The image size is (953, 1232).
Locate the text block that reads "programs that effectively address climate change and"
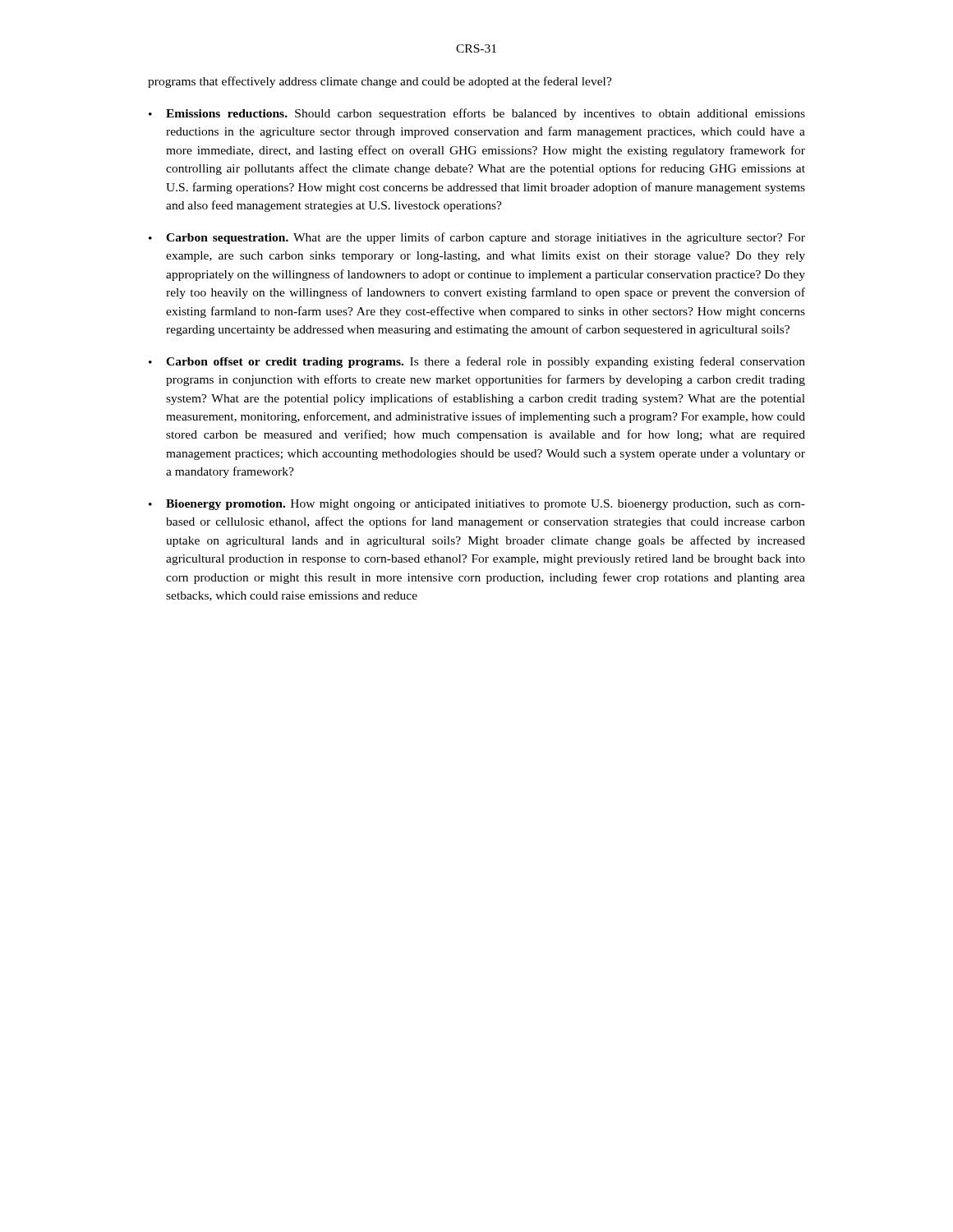pyautogui.click(x=380, y=81)
